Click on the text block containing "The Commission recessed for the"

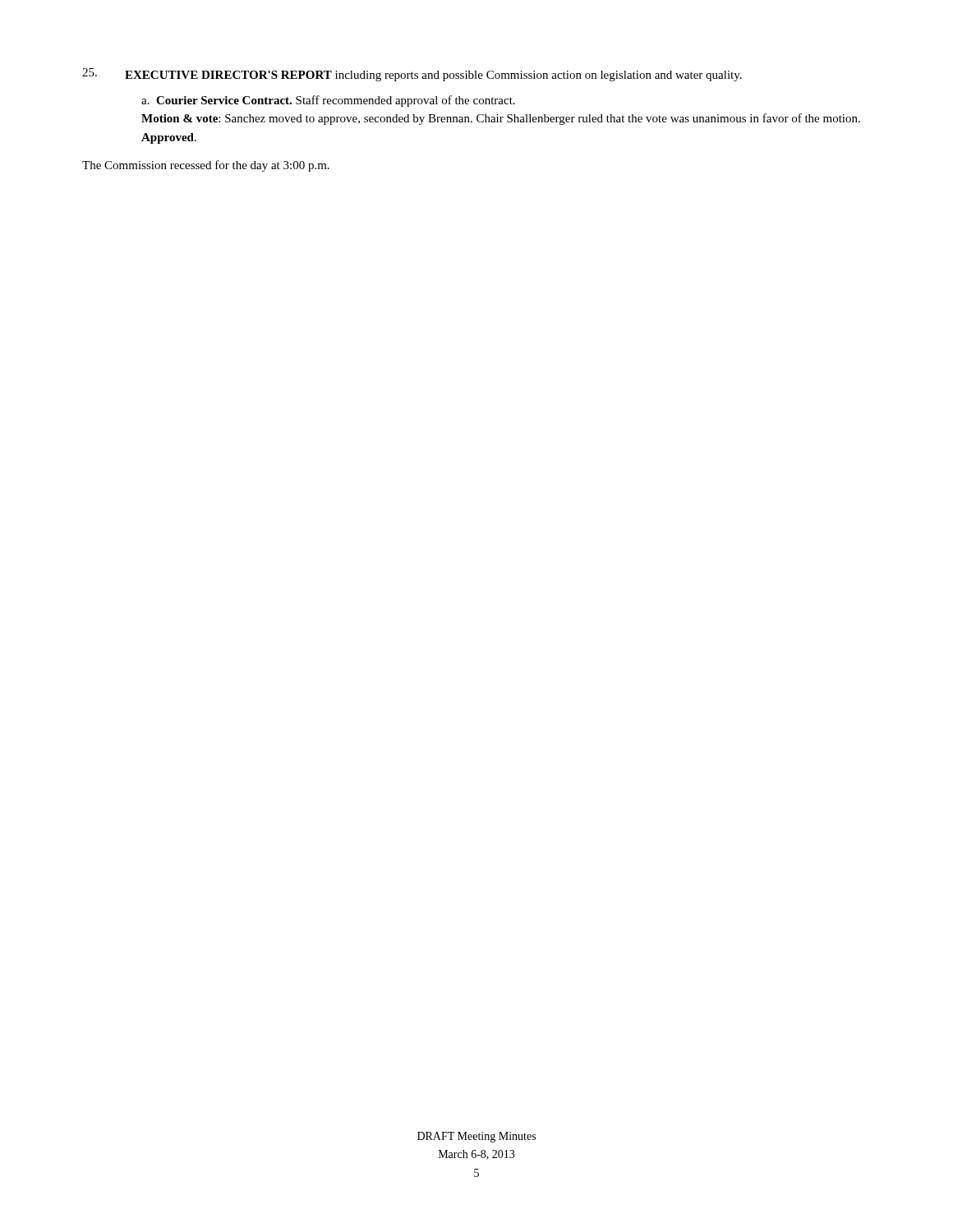206,165
